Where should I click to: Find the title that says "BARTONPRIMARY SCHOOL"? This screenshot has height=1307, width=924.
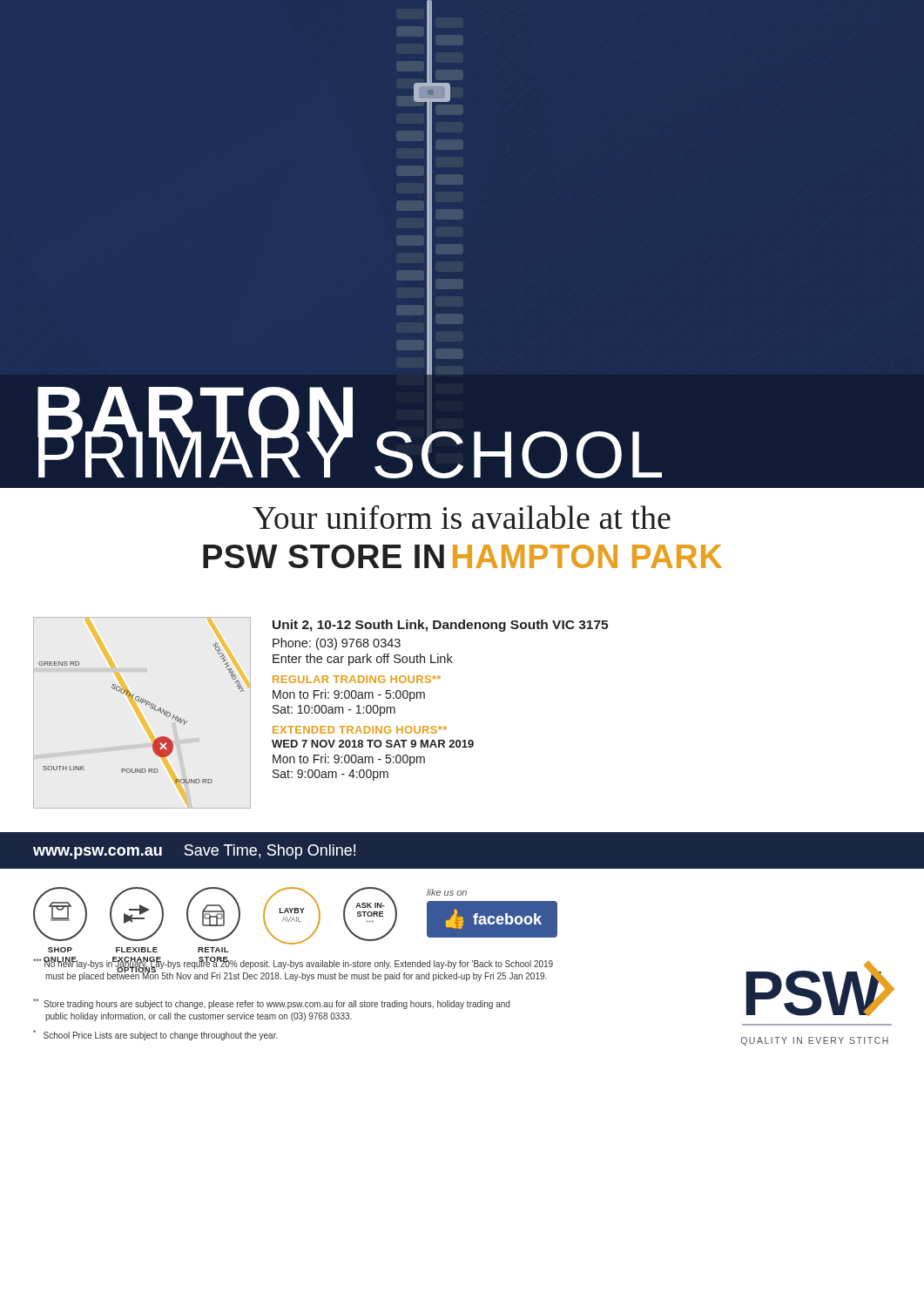click(96, 395)
